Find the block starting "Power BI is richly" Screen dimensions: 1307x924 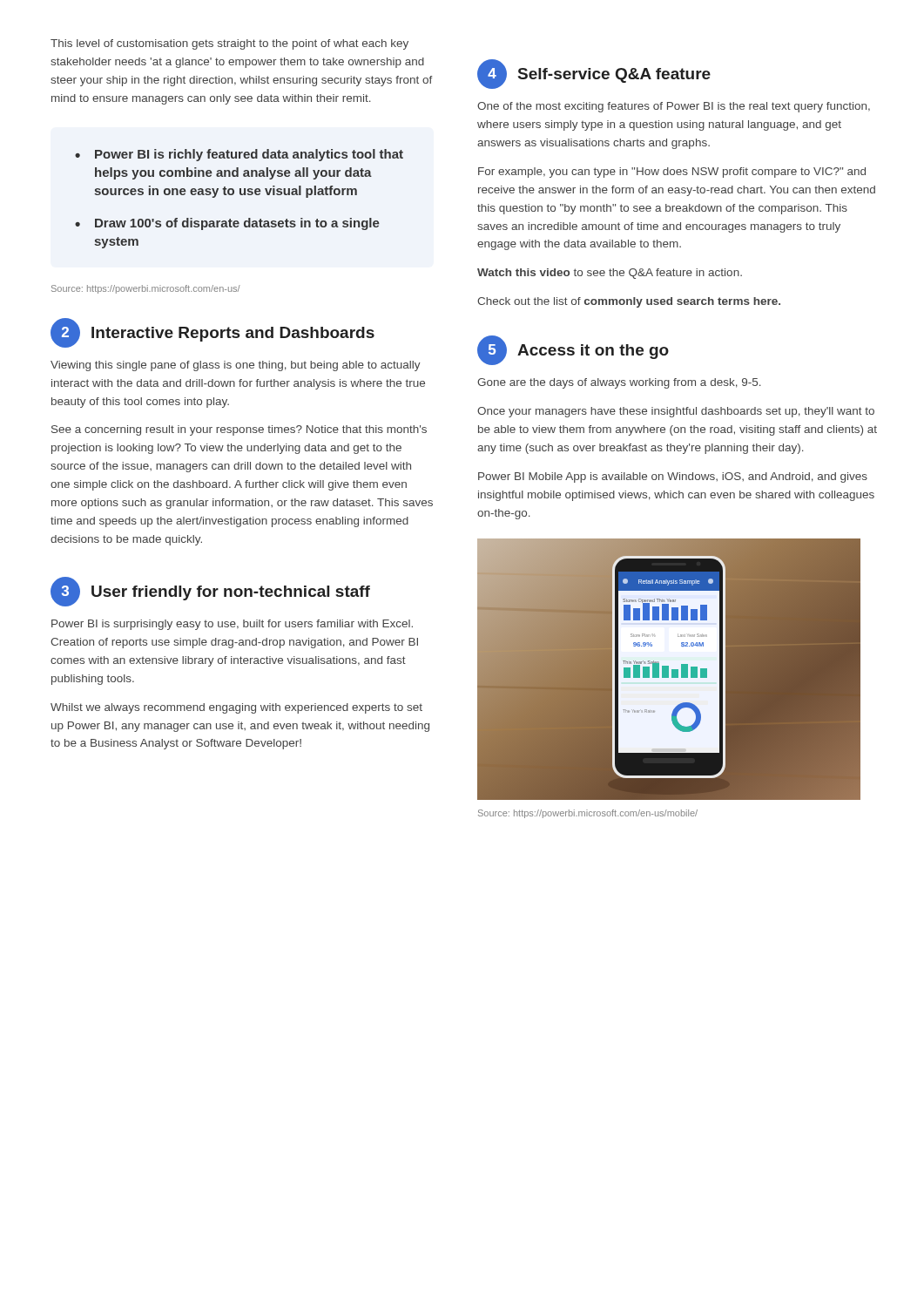[242, 197]
